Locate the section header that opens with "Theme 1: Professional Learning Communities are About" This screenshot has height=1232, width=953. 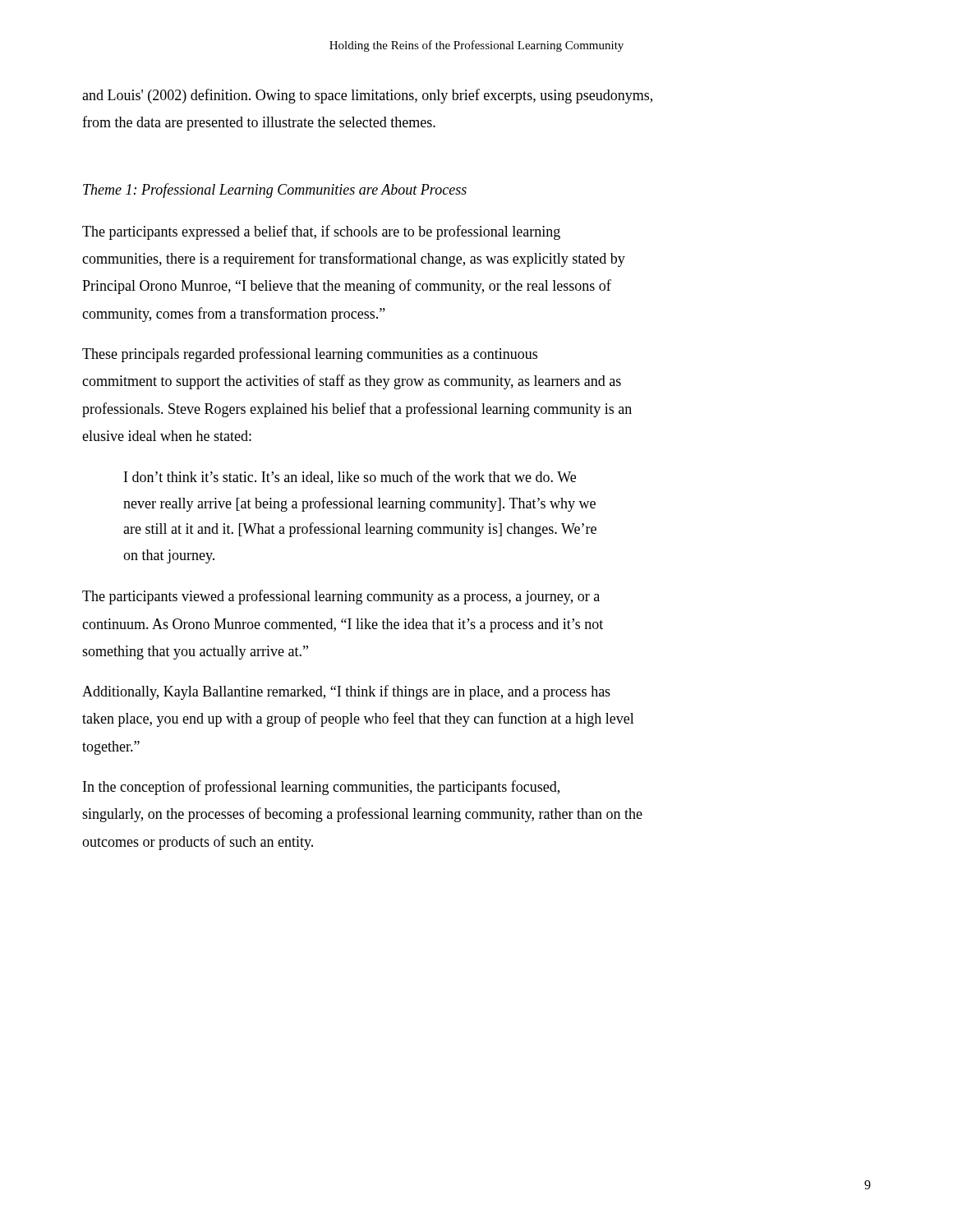pos(274,189)
